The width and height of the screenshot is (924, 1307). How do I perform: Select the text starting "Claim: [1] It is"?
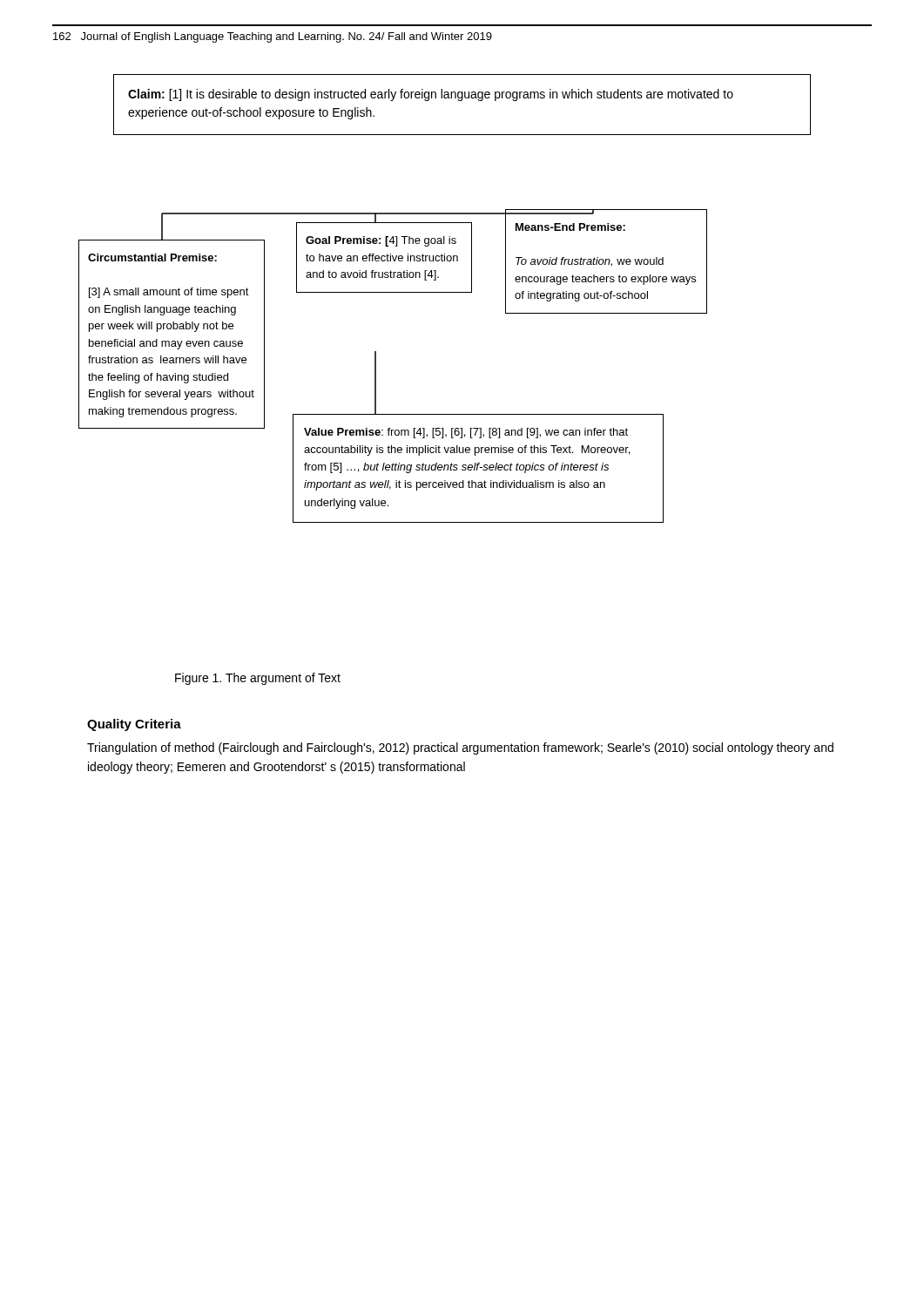(431, 103)
